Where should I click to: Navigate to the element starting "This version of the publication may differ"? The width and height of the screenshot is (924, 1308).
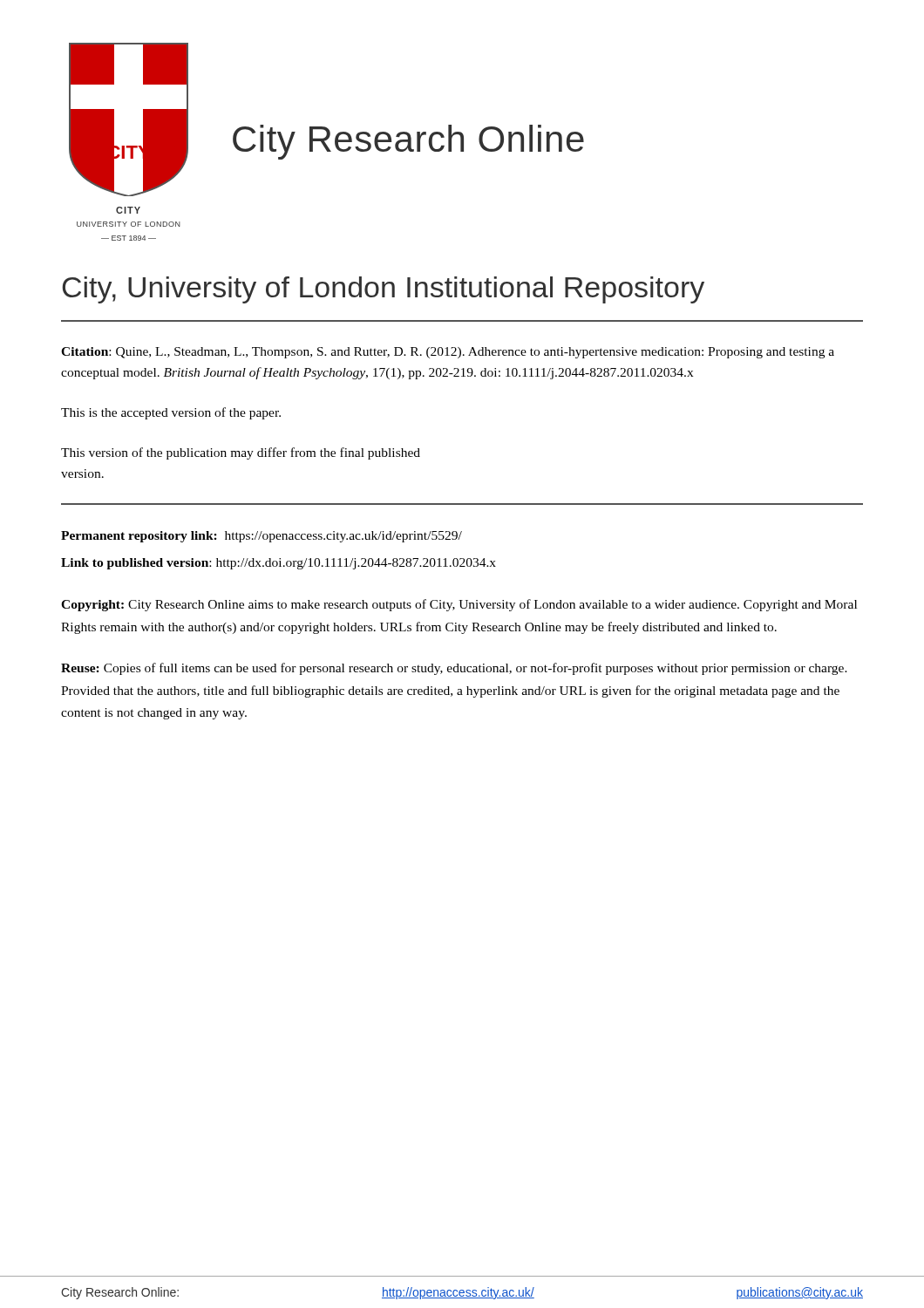click(241, 463)
